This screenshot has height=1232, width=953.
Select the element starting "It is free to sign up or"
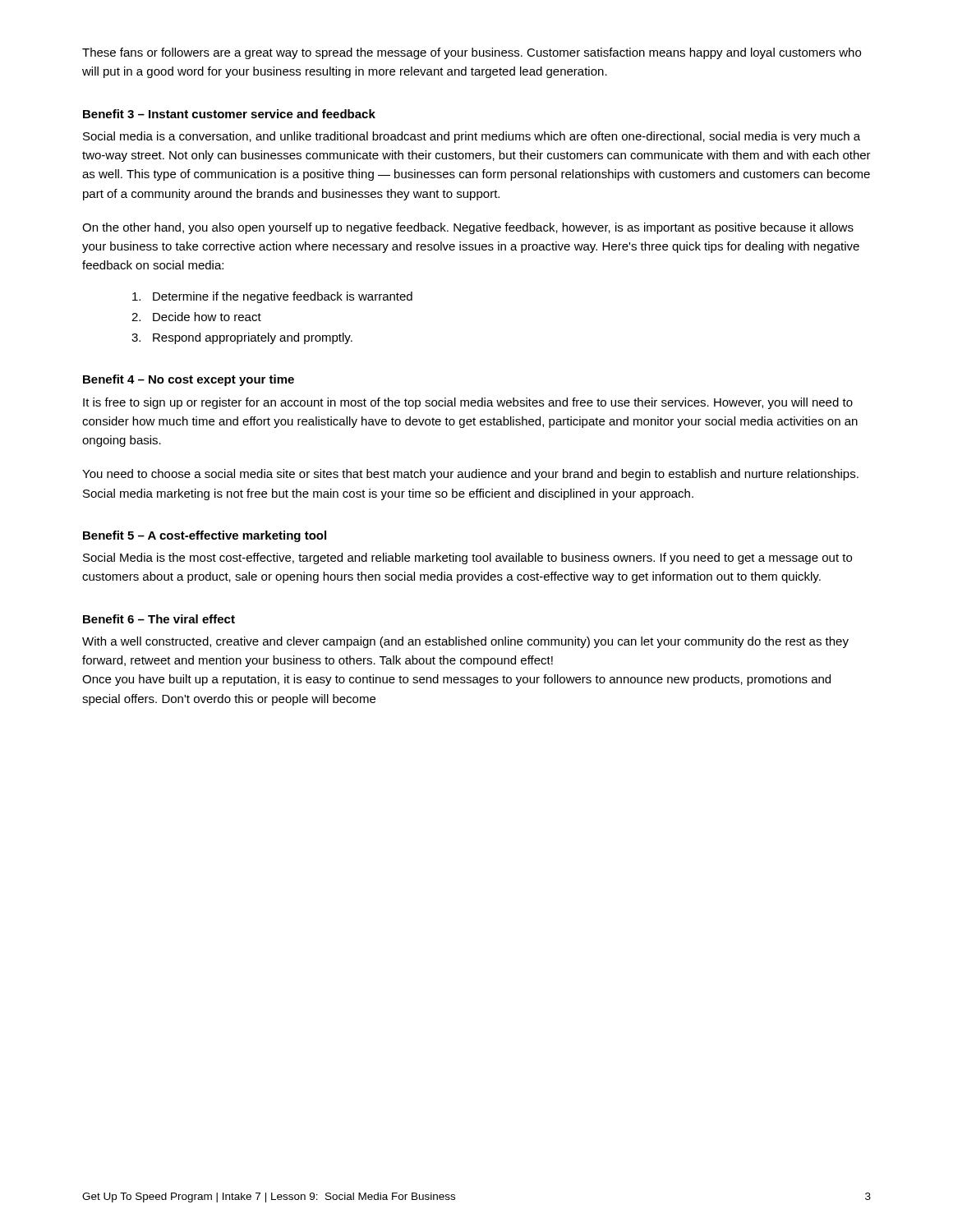[470, 421]
